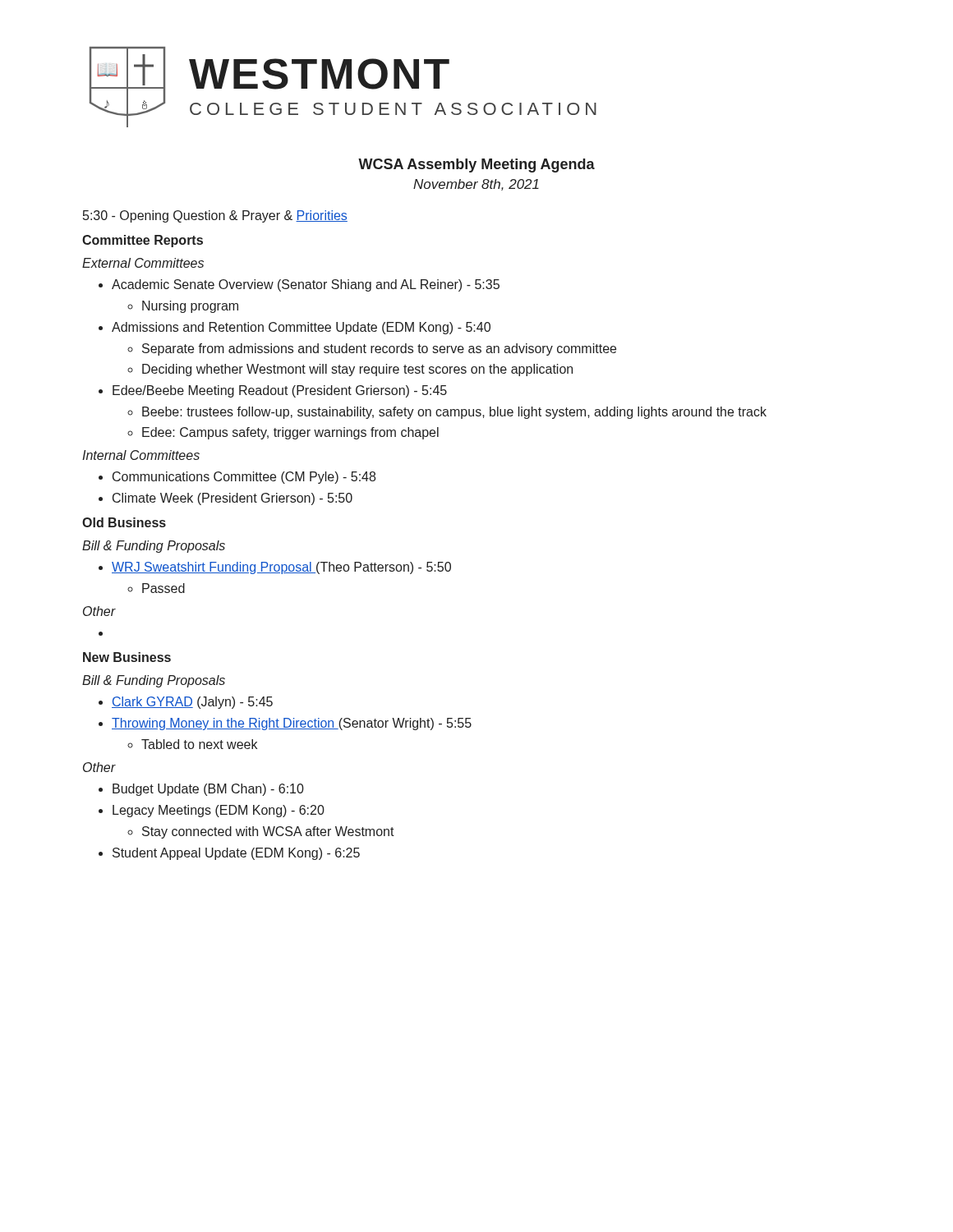953x1232 pixels.
Task: Find the list item containing "Legacy Meetings (EDM Kong)"
Action: [219, 811]
